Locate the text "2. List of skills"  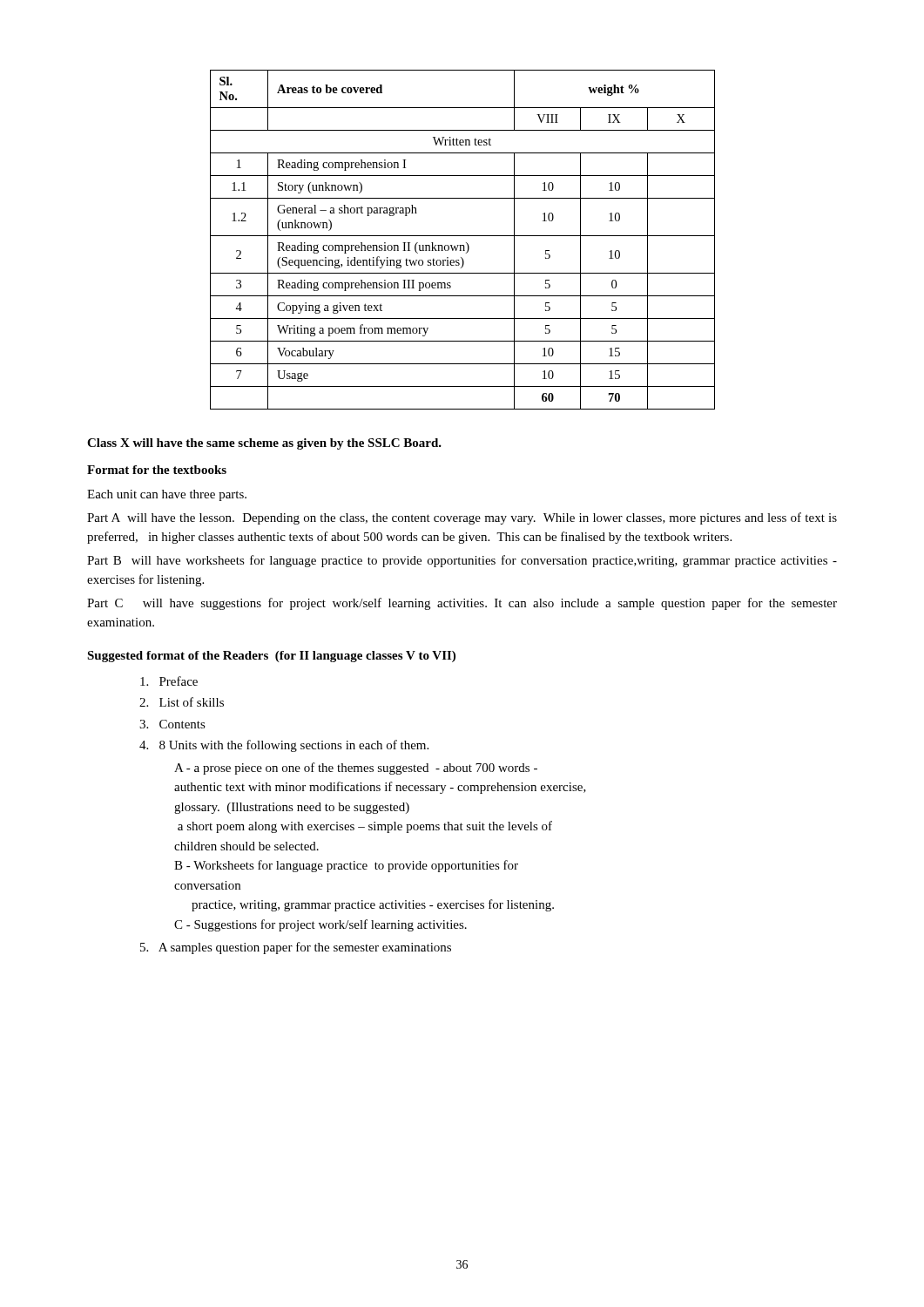[182, 702]
